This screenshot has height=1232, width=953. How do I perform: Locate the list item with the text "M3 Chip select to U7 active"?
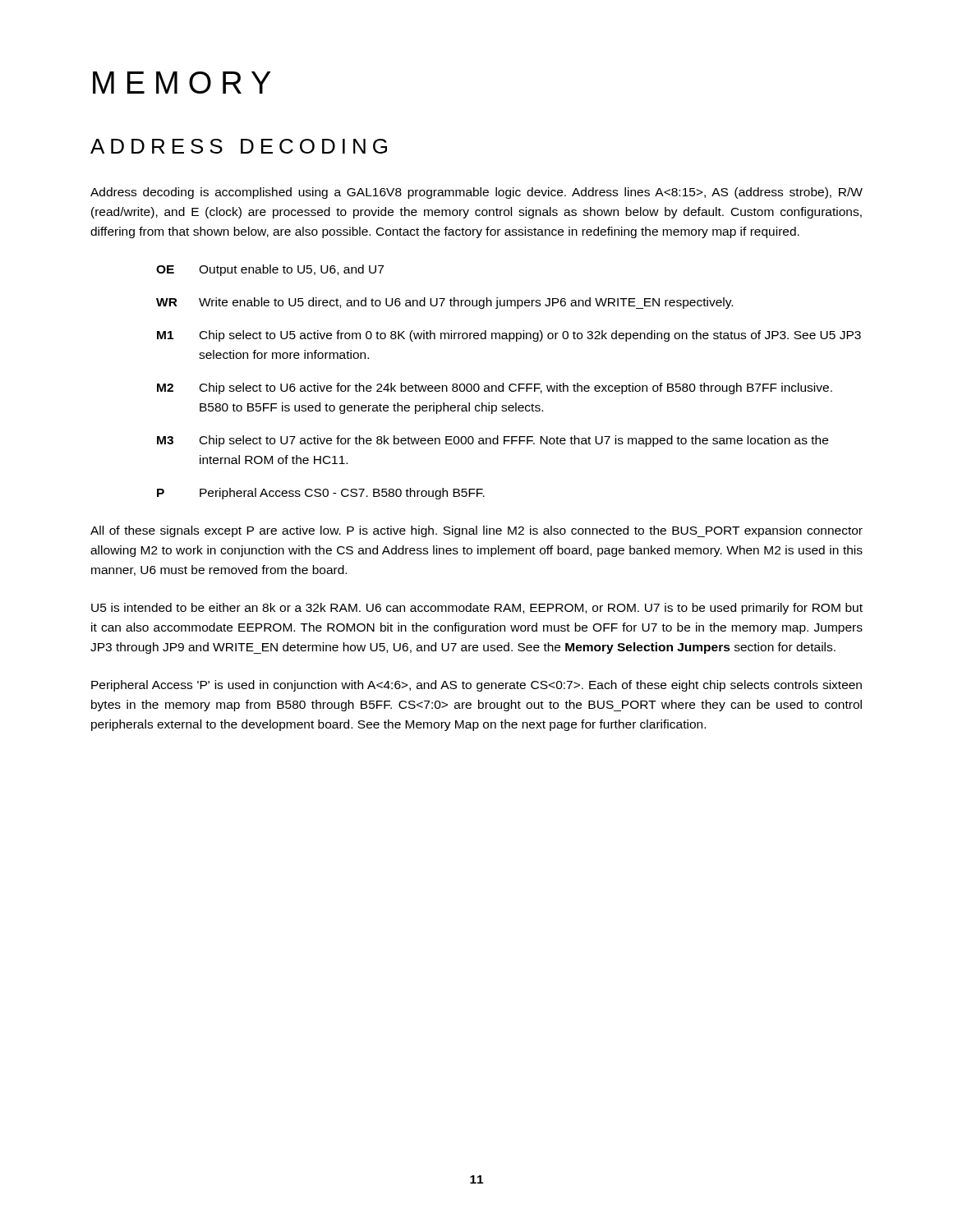[509, 450]
